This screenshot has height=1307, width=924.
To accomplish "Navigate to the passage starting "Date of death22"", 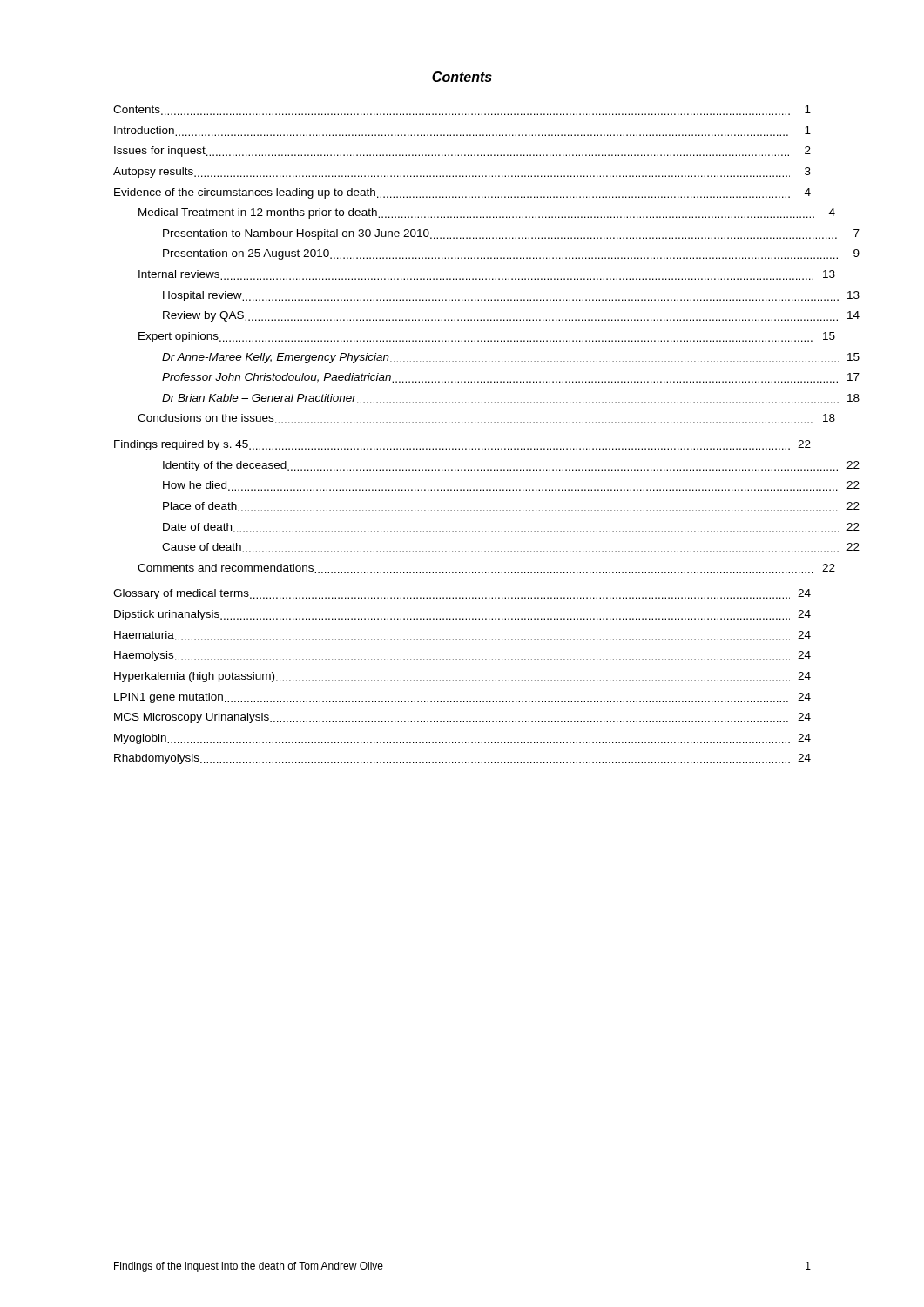I will pos(511,527).
